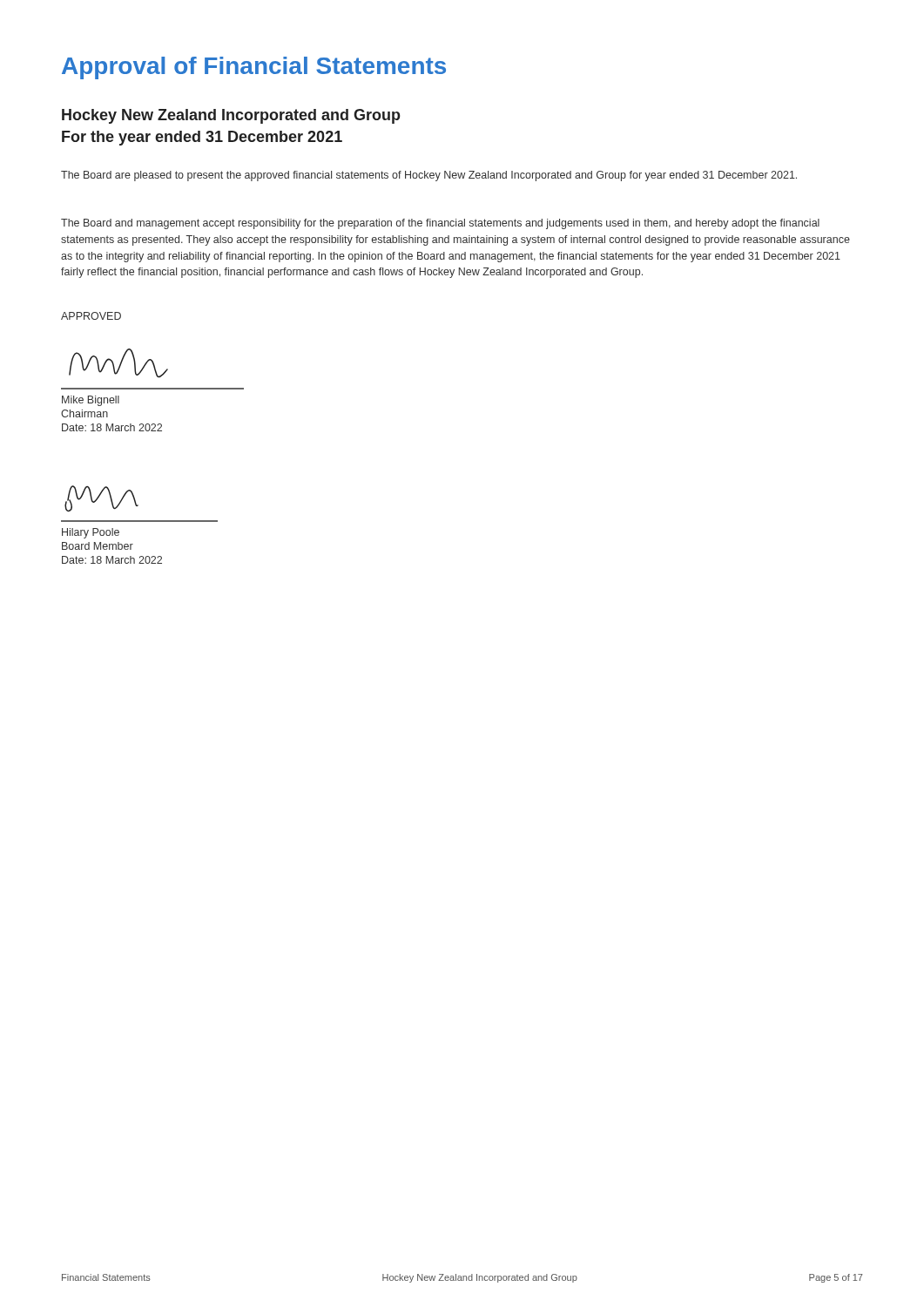Where does it say "Mike Bignell"?

(90, 400)
